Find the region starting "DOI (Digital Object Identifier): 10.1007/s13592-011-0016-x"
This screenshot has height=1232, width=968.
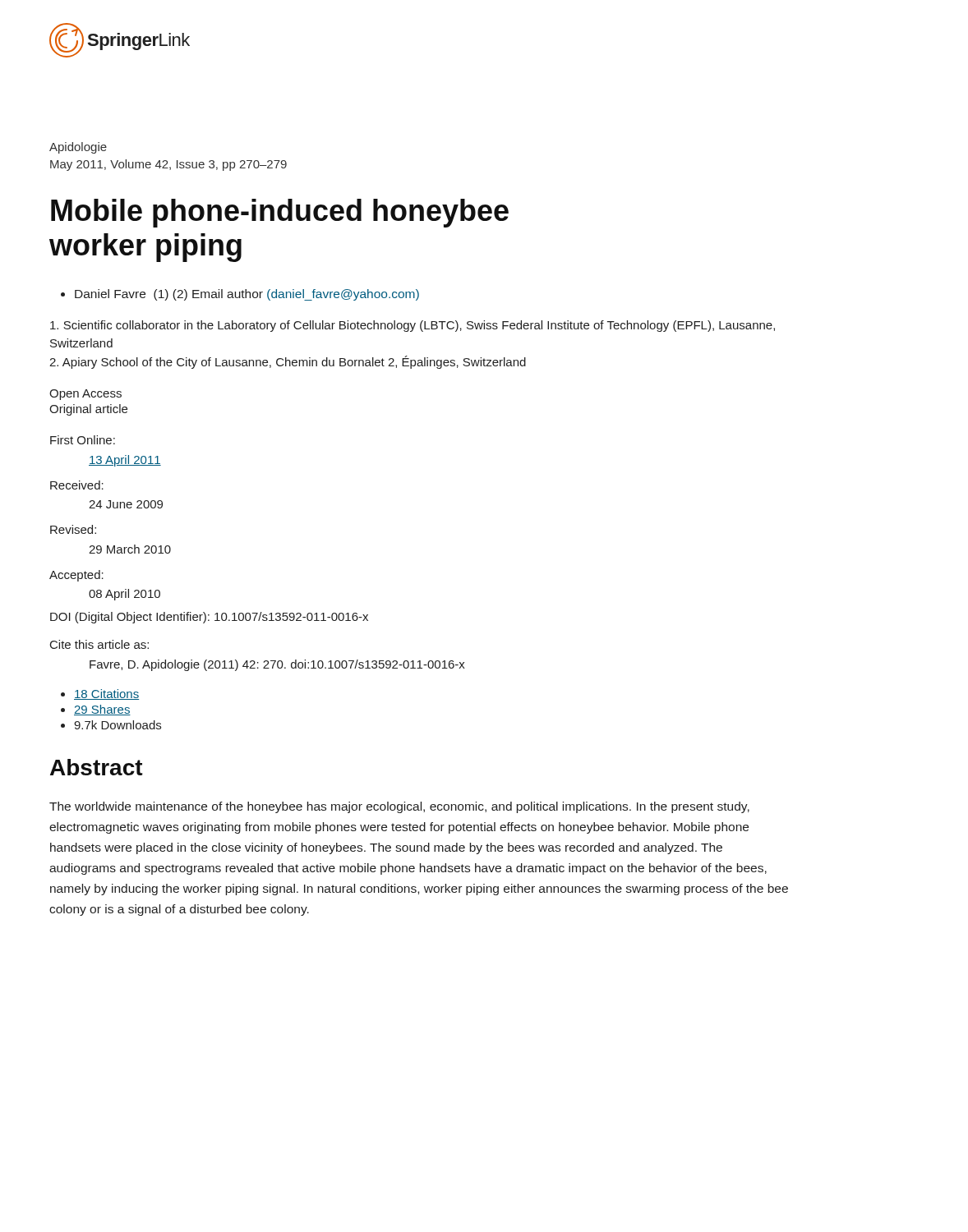pos(209,617)
